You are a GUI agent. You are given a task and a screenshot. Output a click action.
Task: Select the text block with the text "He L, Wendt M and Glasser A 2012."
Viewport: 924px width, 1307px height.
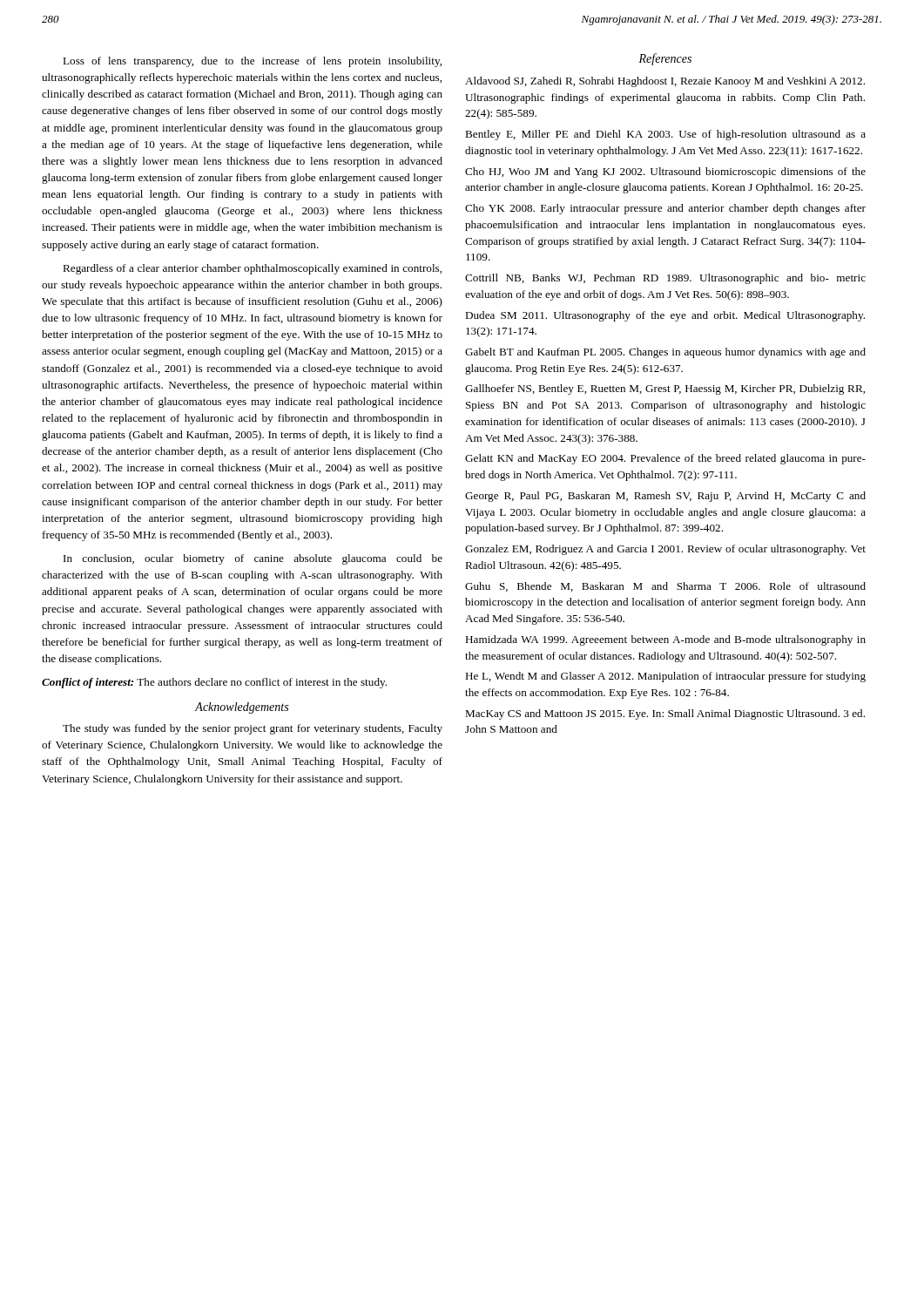(x=665, y=685)
